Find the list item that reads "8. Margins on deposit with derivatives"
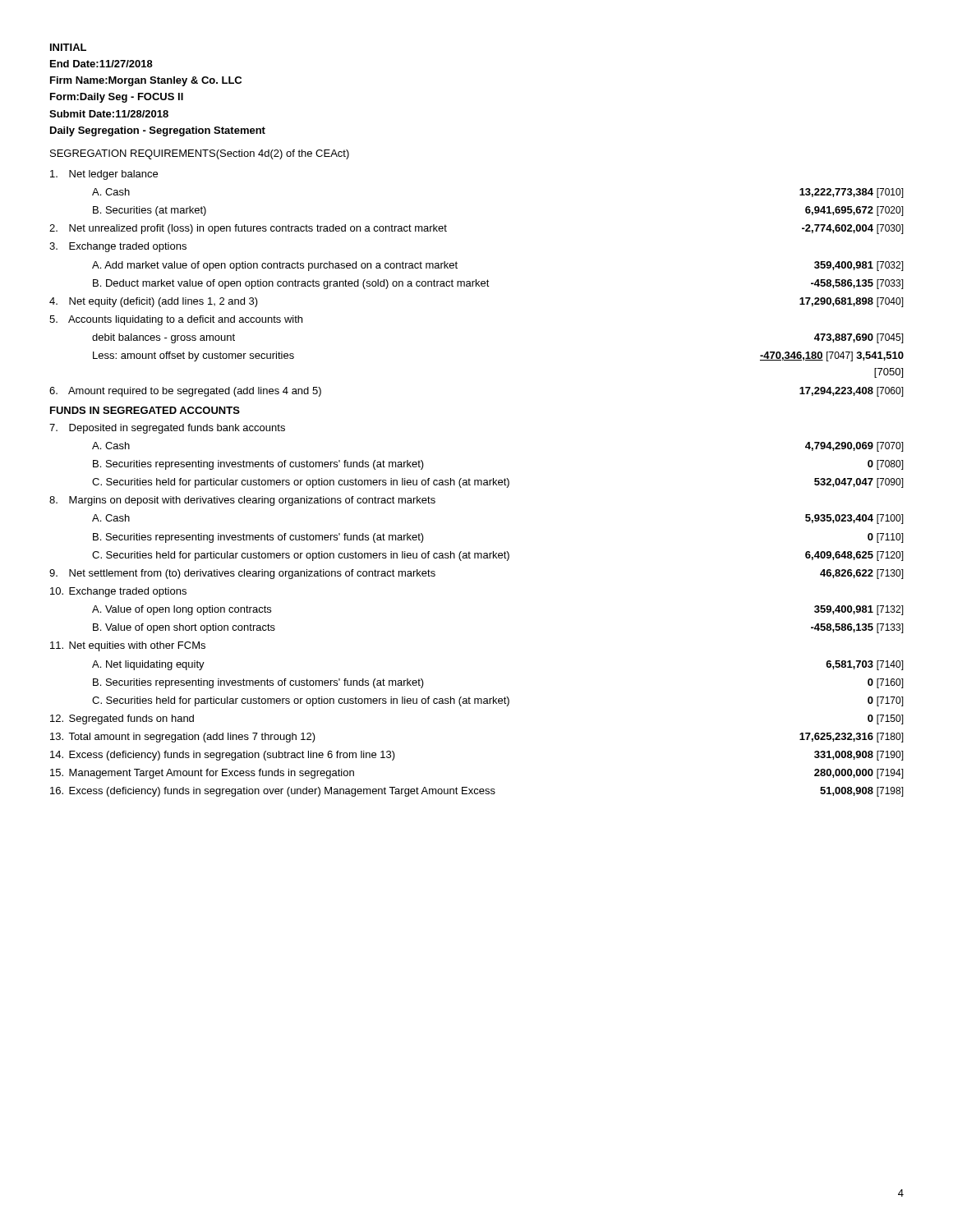953x1232 pixels. pos(345,500)
